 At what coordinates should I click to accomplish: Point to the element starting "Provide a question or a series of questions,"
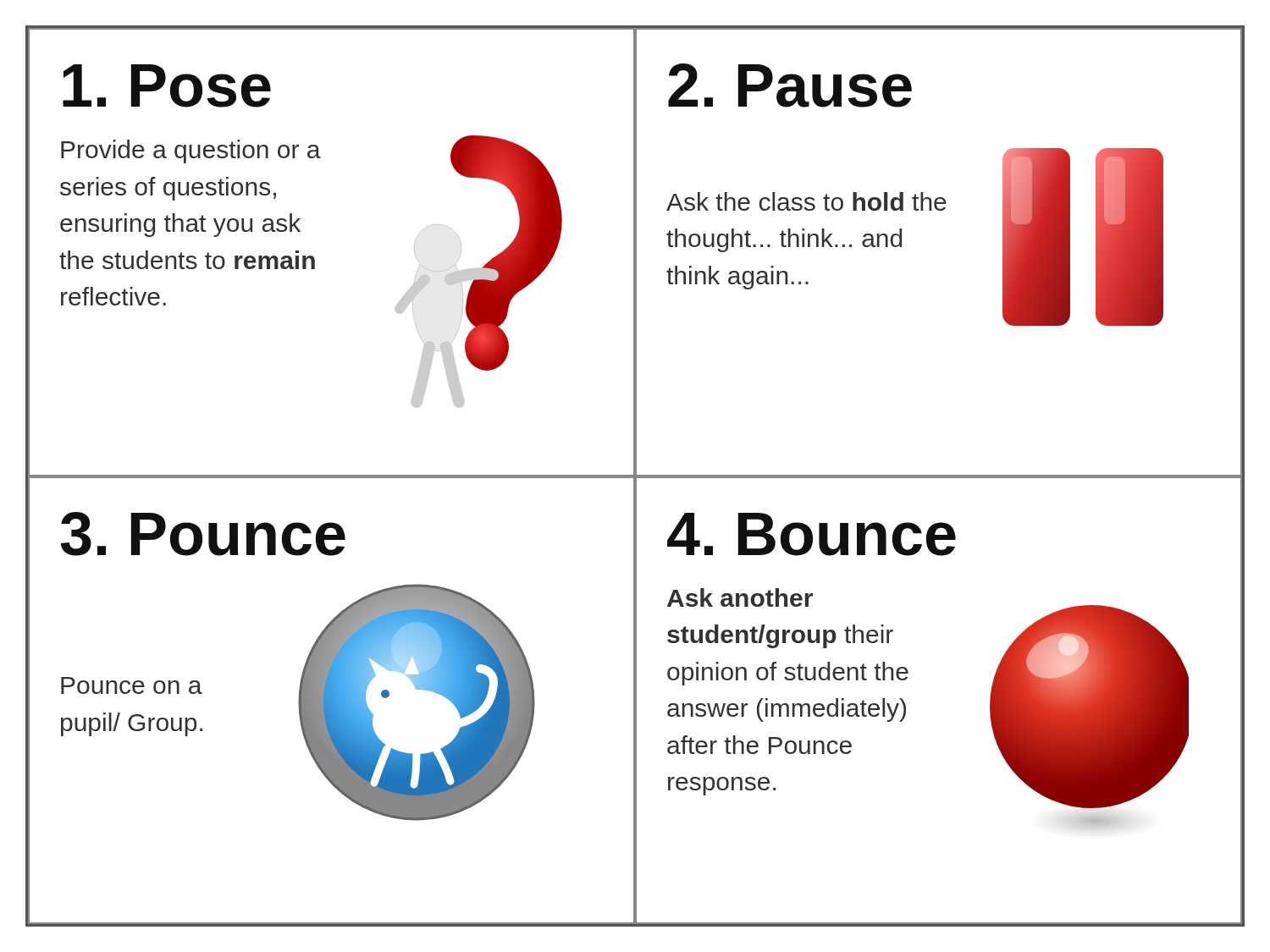tap(190, 223)
